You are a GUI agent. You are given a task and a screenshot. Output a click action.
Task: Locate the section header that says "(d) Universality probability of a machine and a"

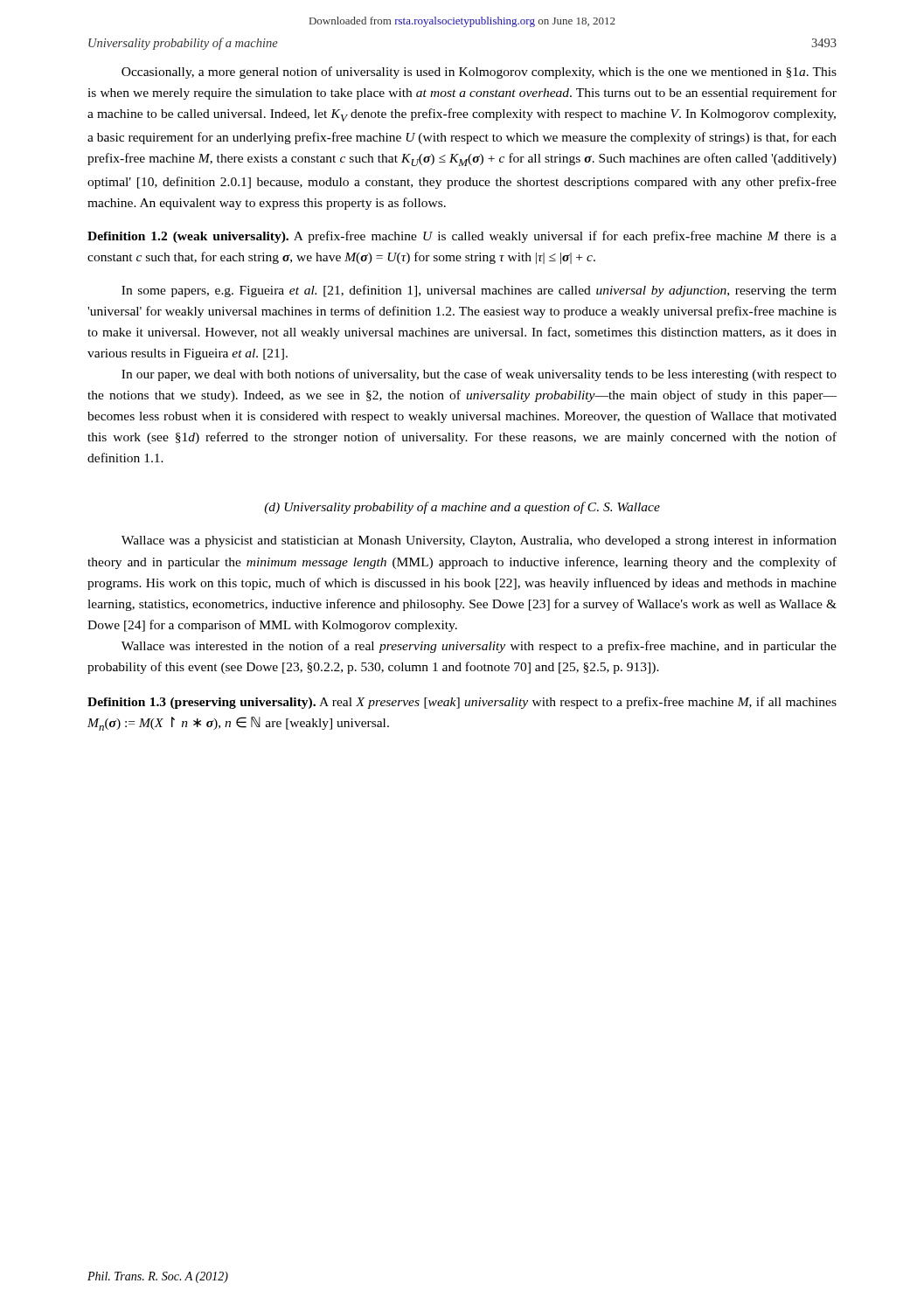[x=462, y=507]
